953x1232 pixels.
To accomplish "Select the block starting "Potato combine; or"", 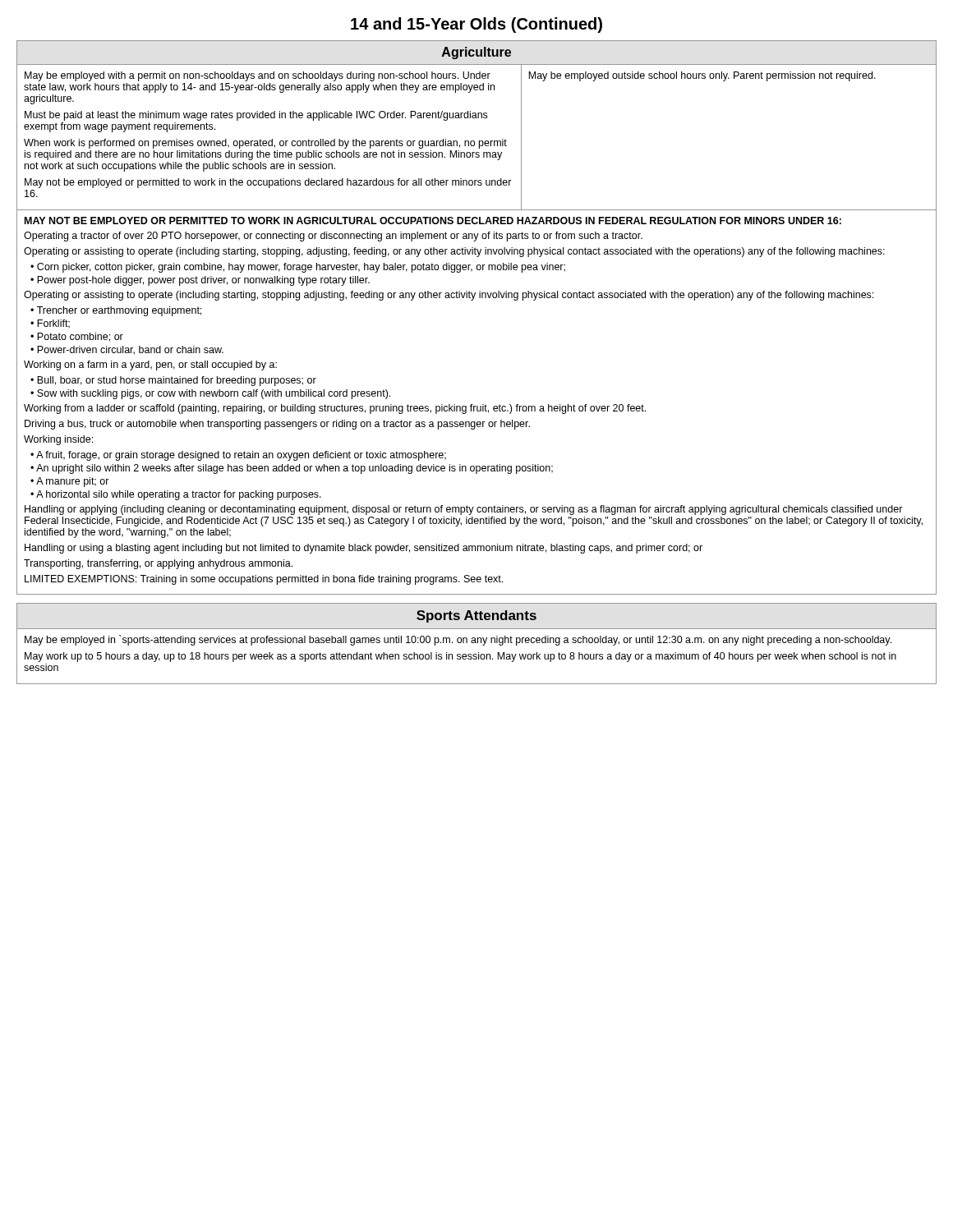I will click(x=80, y=337).
